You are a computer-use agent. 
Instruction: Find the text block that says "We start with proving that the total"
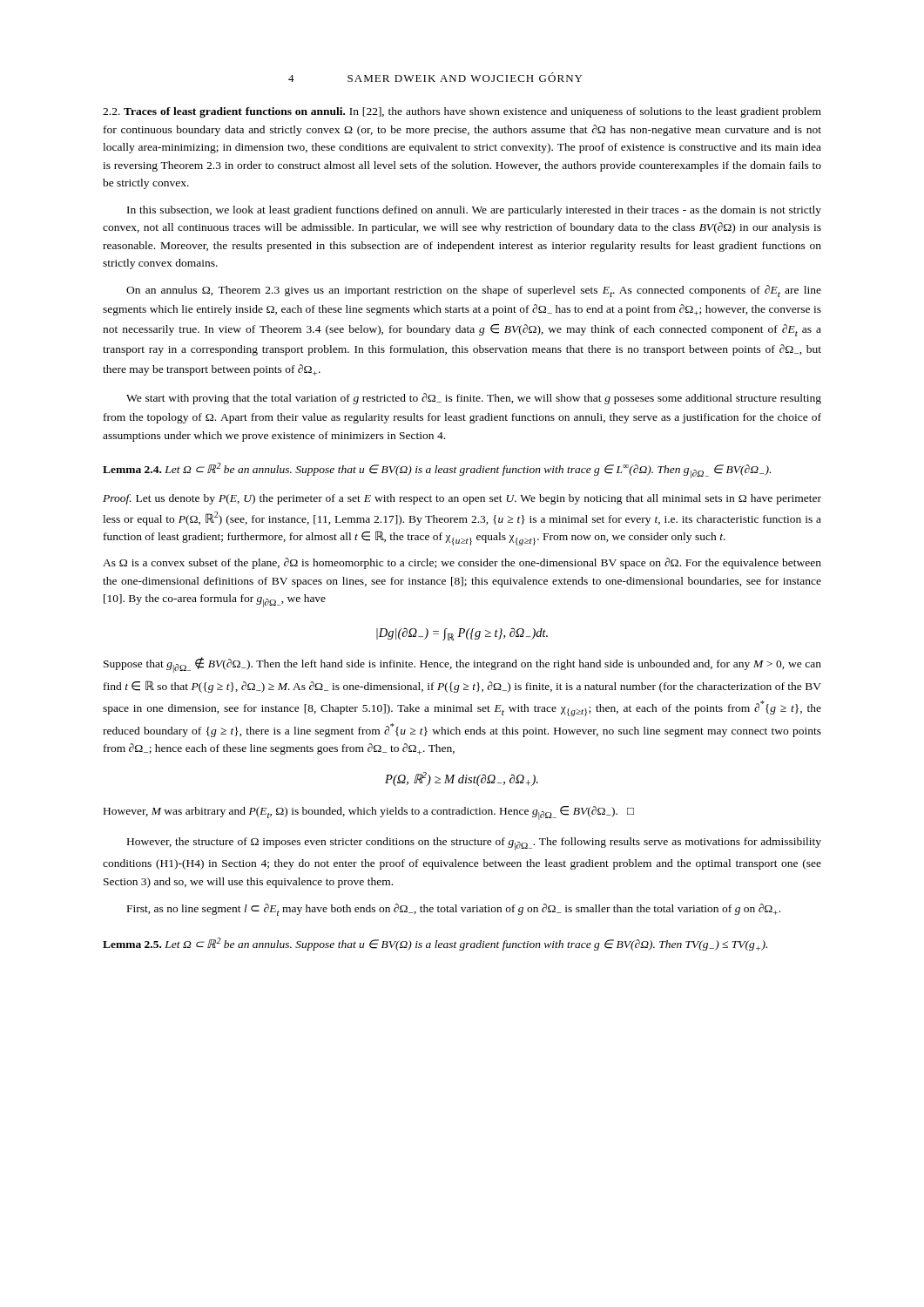pyautogui.click(x=462, y=416)
